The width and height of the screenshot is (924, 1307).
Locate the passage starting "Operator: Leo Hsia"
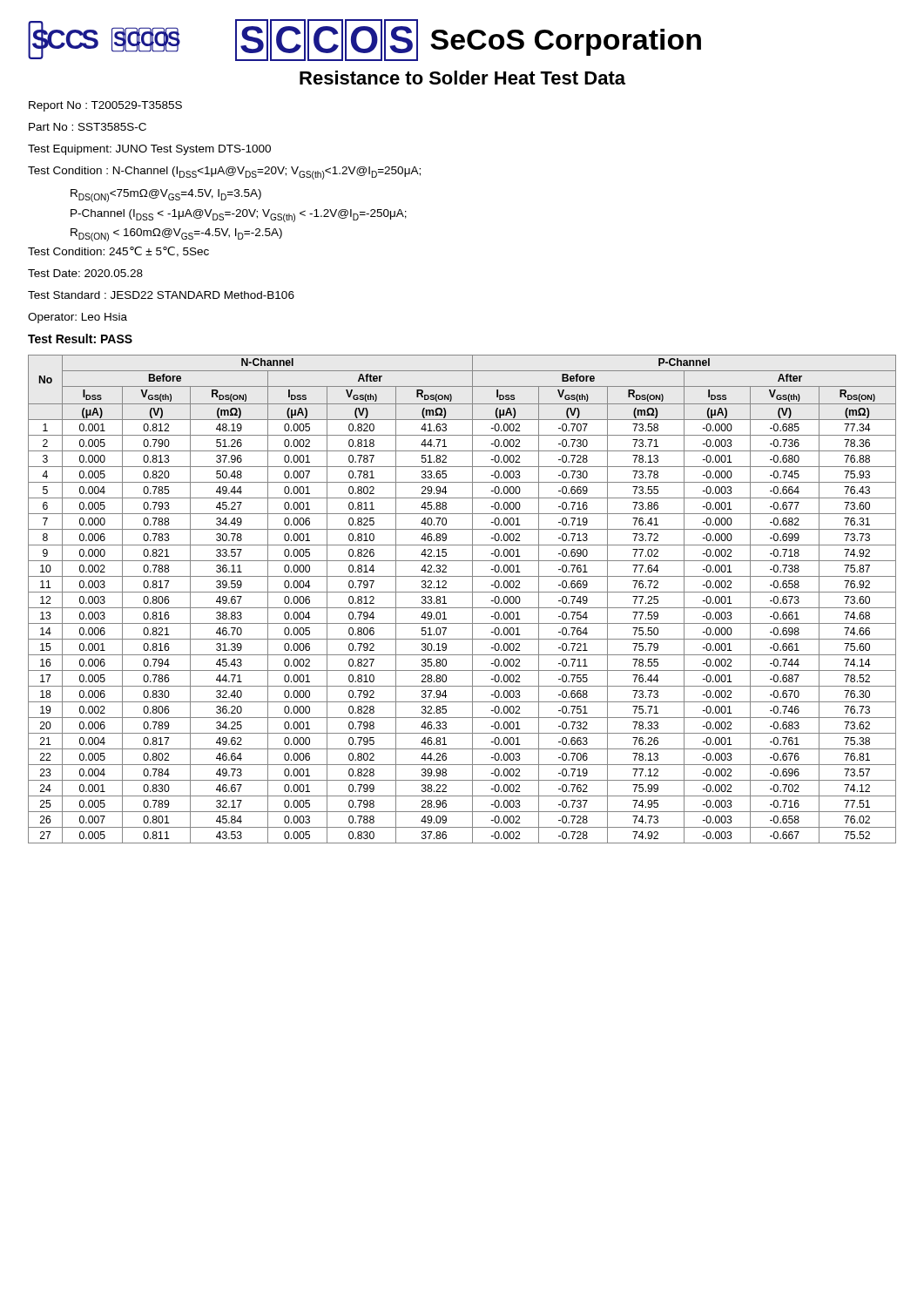pyautogui.click(x=78, y=317)
